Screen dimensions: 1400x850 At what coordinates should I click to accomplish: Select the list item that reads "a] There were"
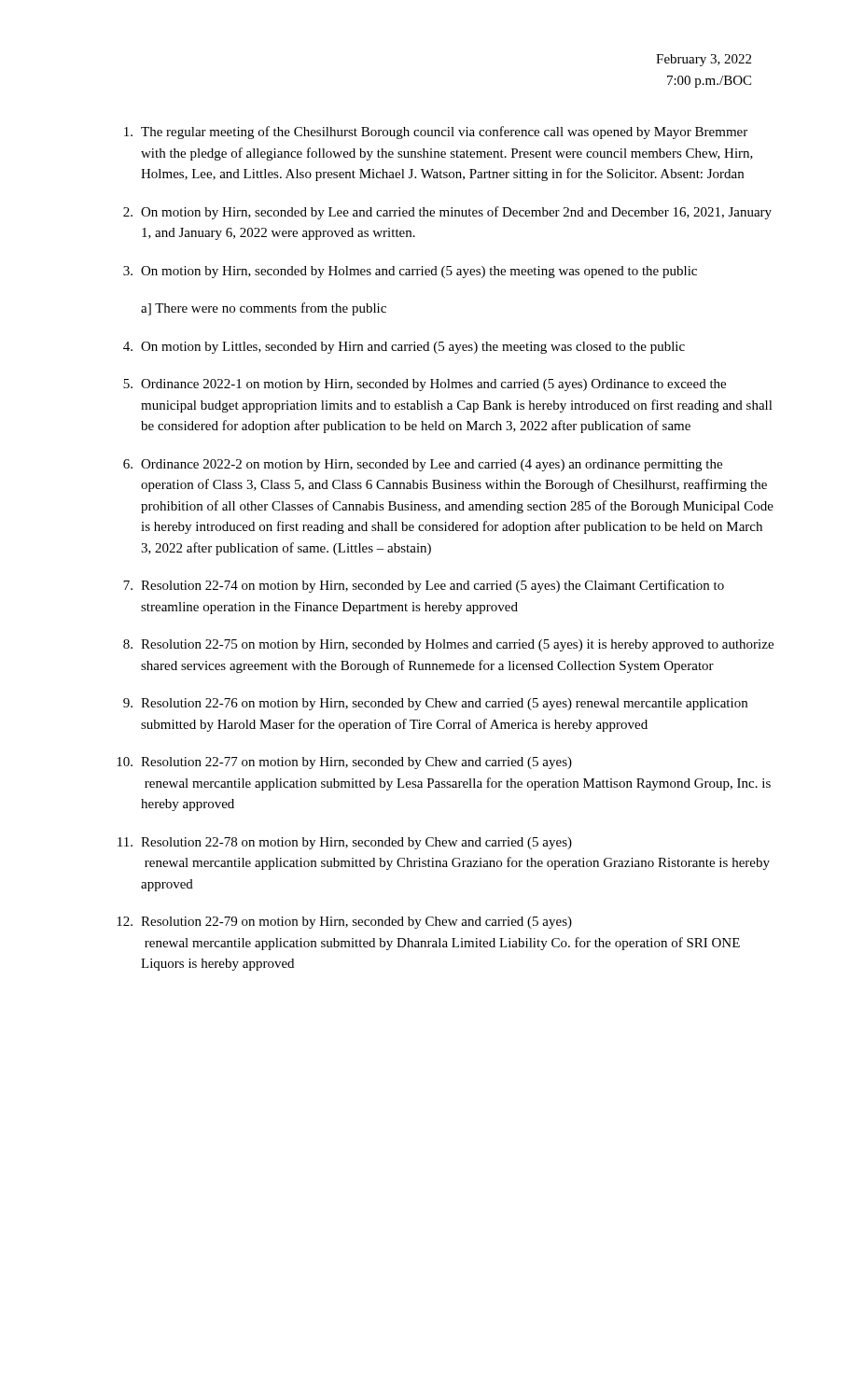click(264, 308)
